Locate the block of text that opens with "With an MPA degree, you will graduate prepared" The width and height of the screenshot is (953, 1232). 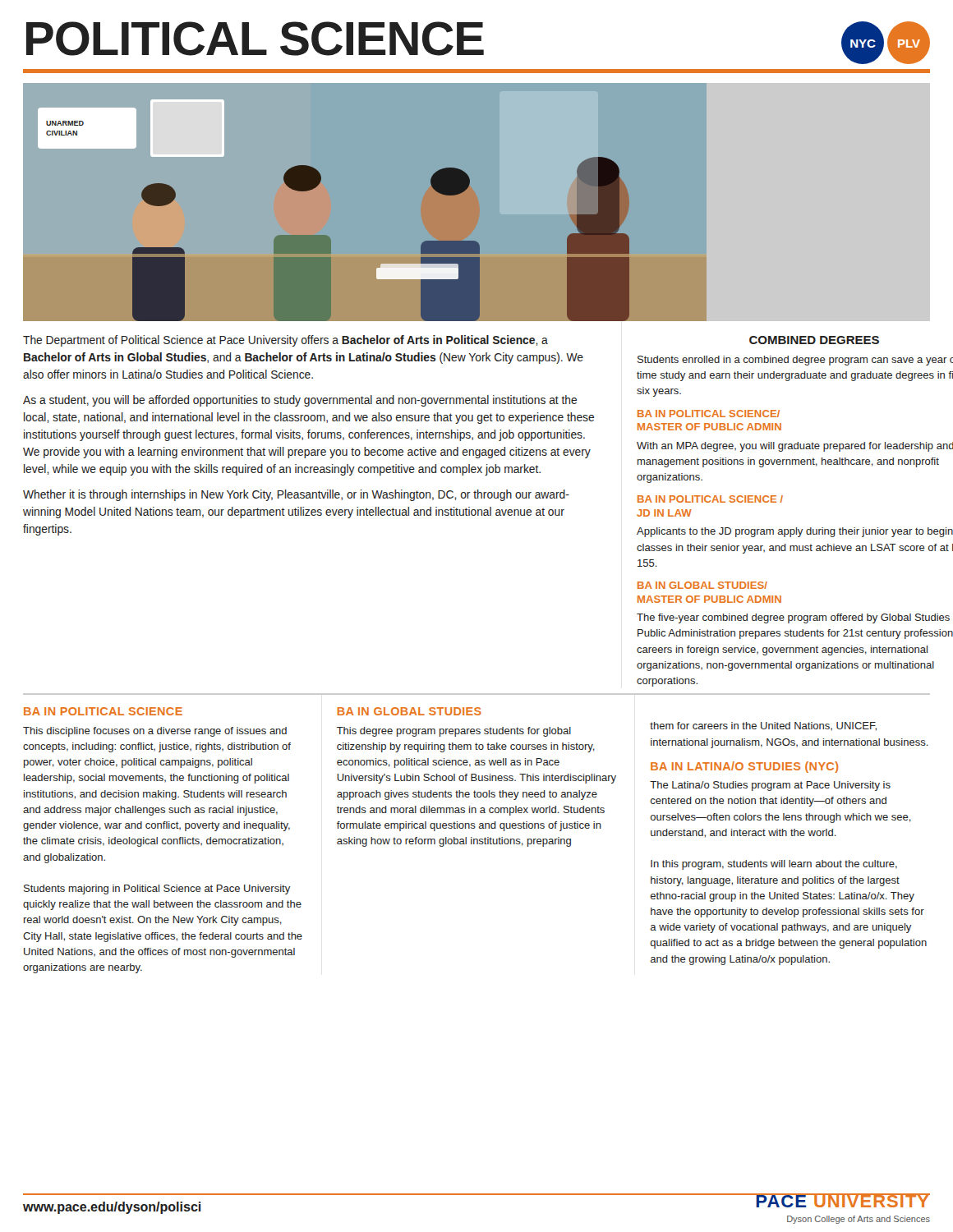[x=795, y=461]
